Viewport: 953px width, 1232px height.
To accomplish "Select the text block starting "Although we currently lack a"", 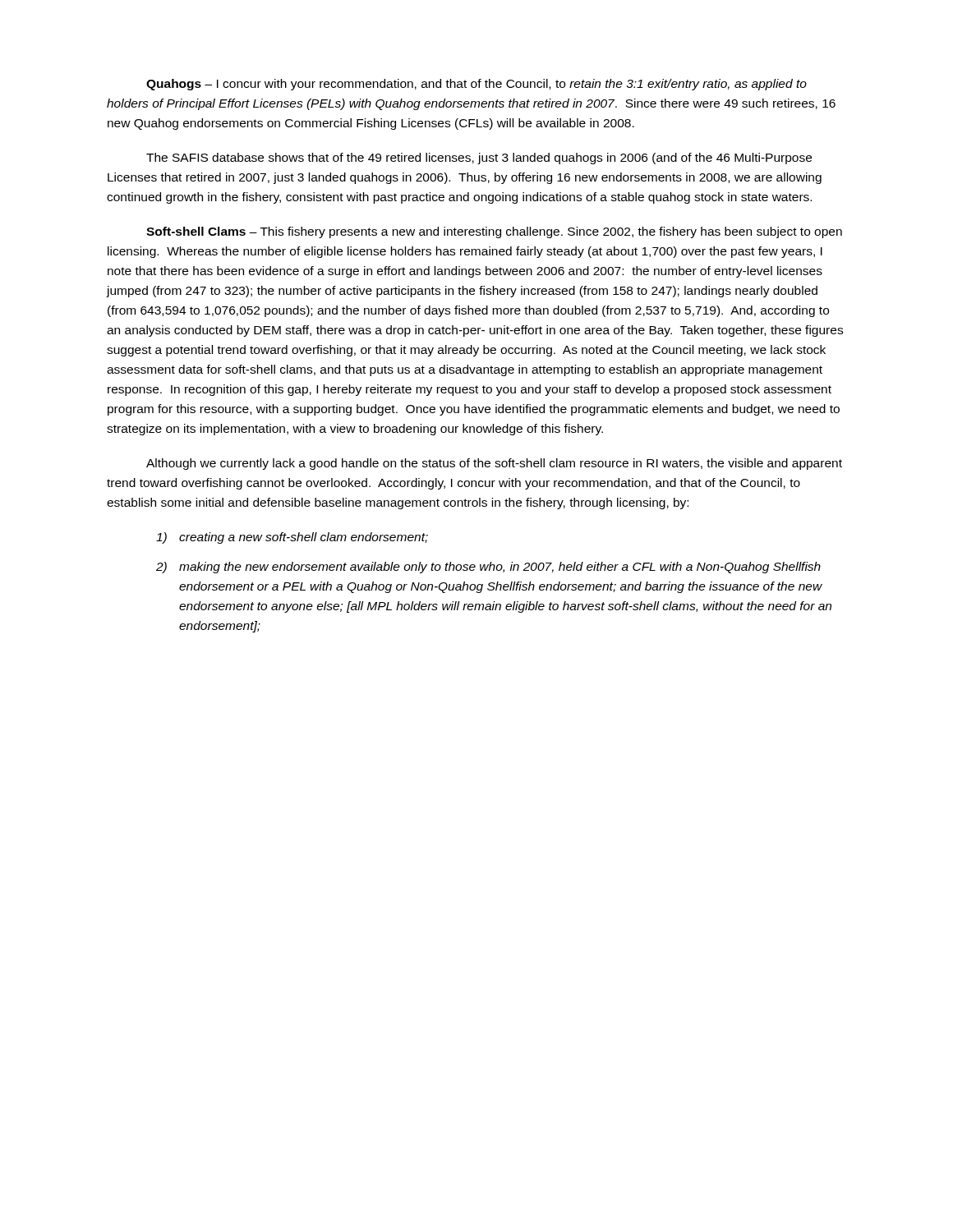I will [476, 483].
